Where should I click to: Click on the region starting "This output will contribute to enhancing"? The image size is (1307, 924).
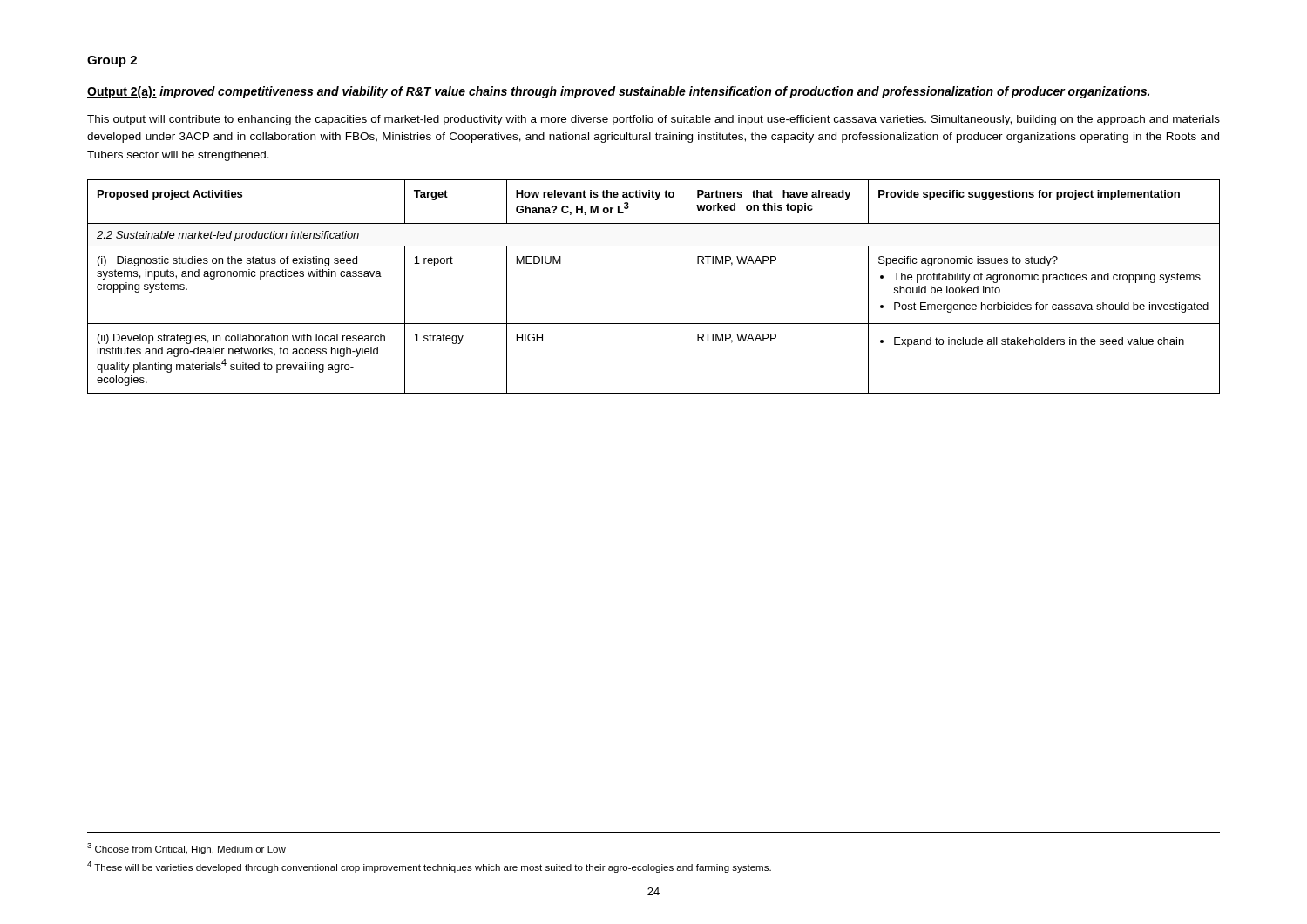click(654, 137)
